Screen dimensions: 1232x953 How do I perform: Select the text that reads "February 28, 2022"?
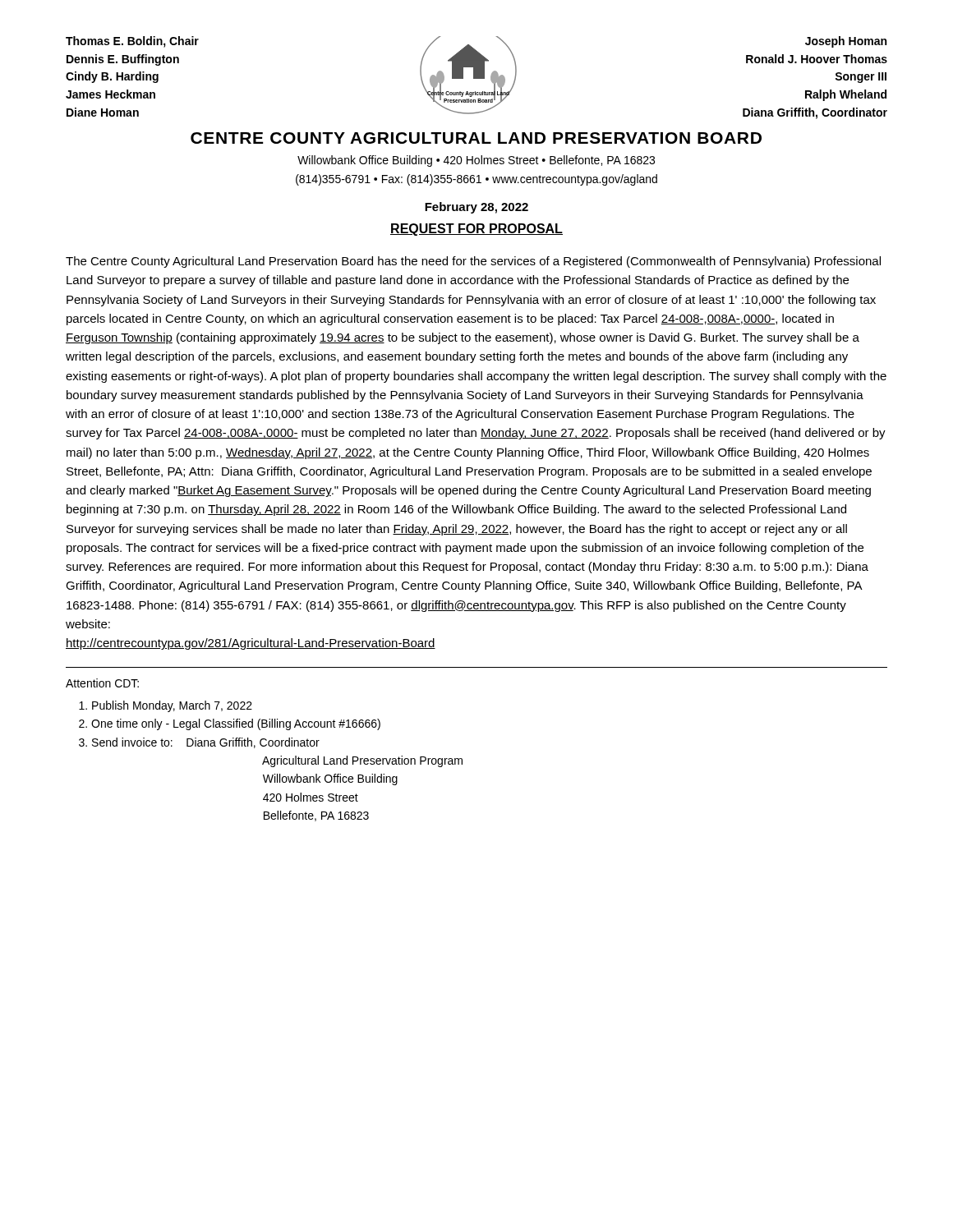(x=476, y=207)
